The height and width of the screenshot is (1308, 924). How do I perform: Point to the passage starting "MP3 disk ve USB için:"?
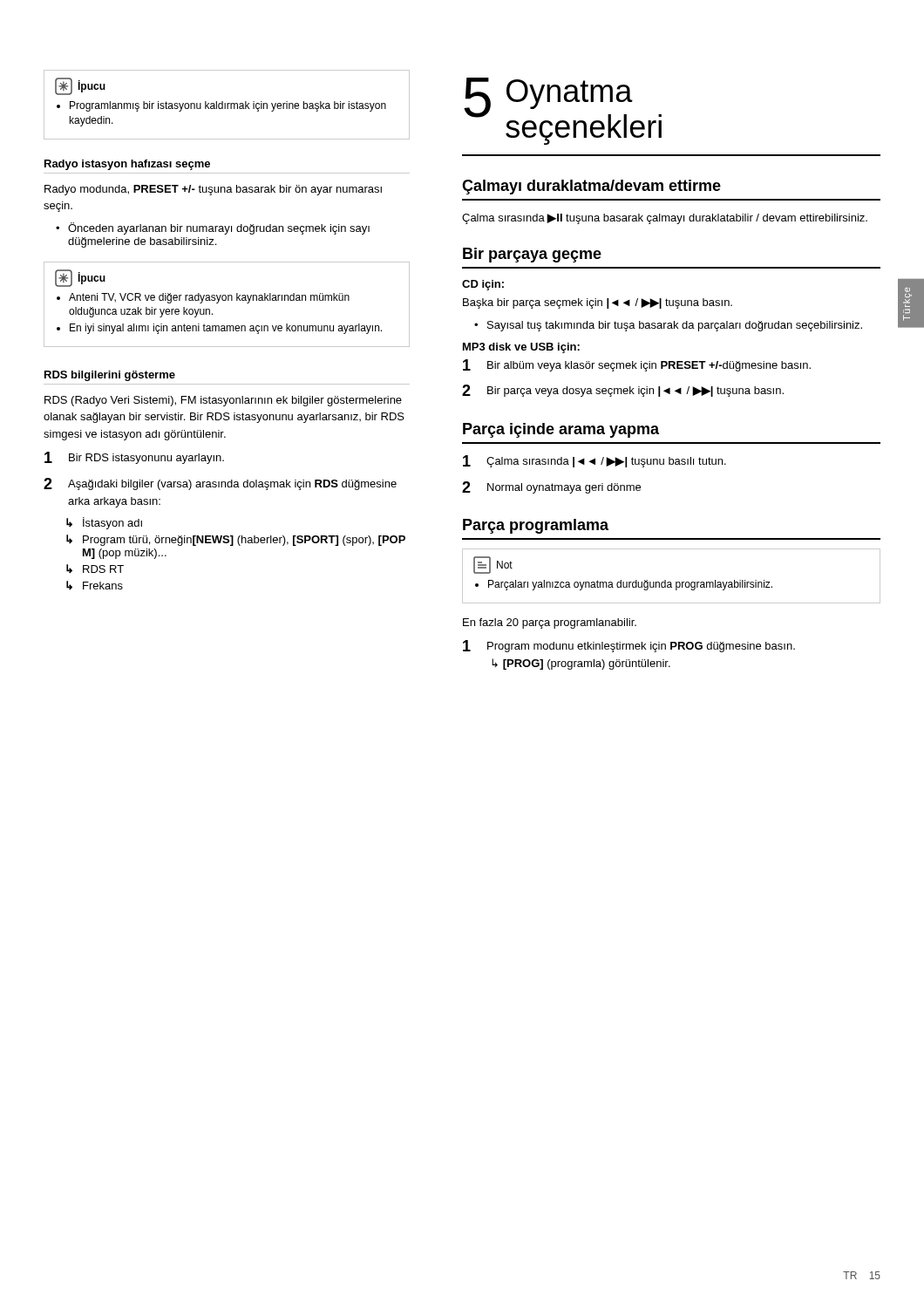tap(521, 346)
